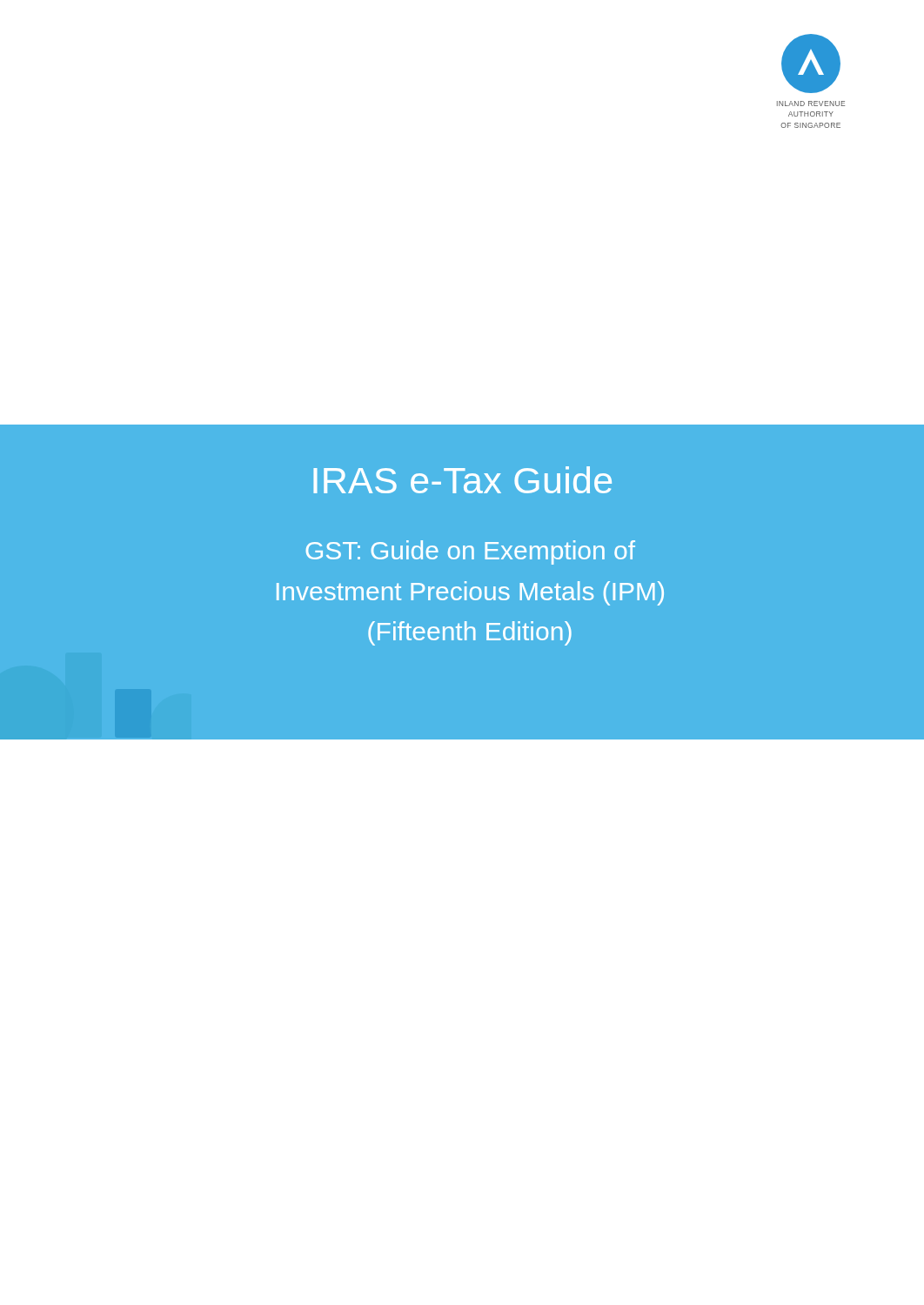Image resolution: width=924 pixels, height=1305 pixels.
Task: Locate the illustration
Action: (96, 692)
